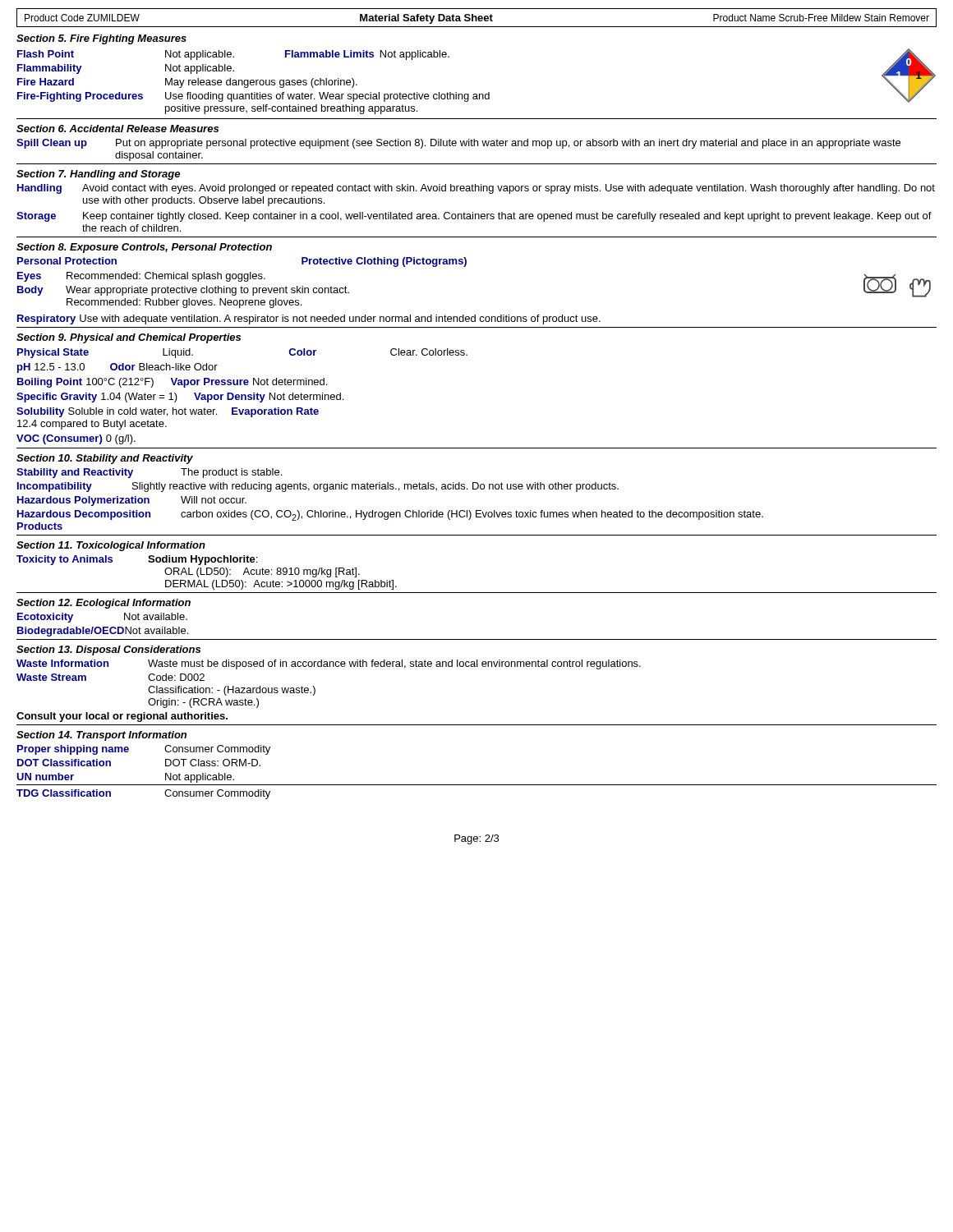
Task: Click on the text block with the text "Physical StateLiquid. ColorClear."
Action: 242,396
